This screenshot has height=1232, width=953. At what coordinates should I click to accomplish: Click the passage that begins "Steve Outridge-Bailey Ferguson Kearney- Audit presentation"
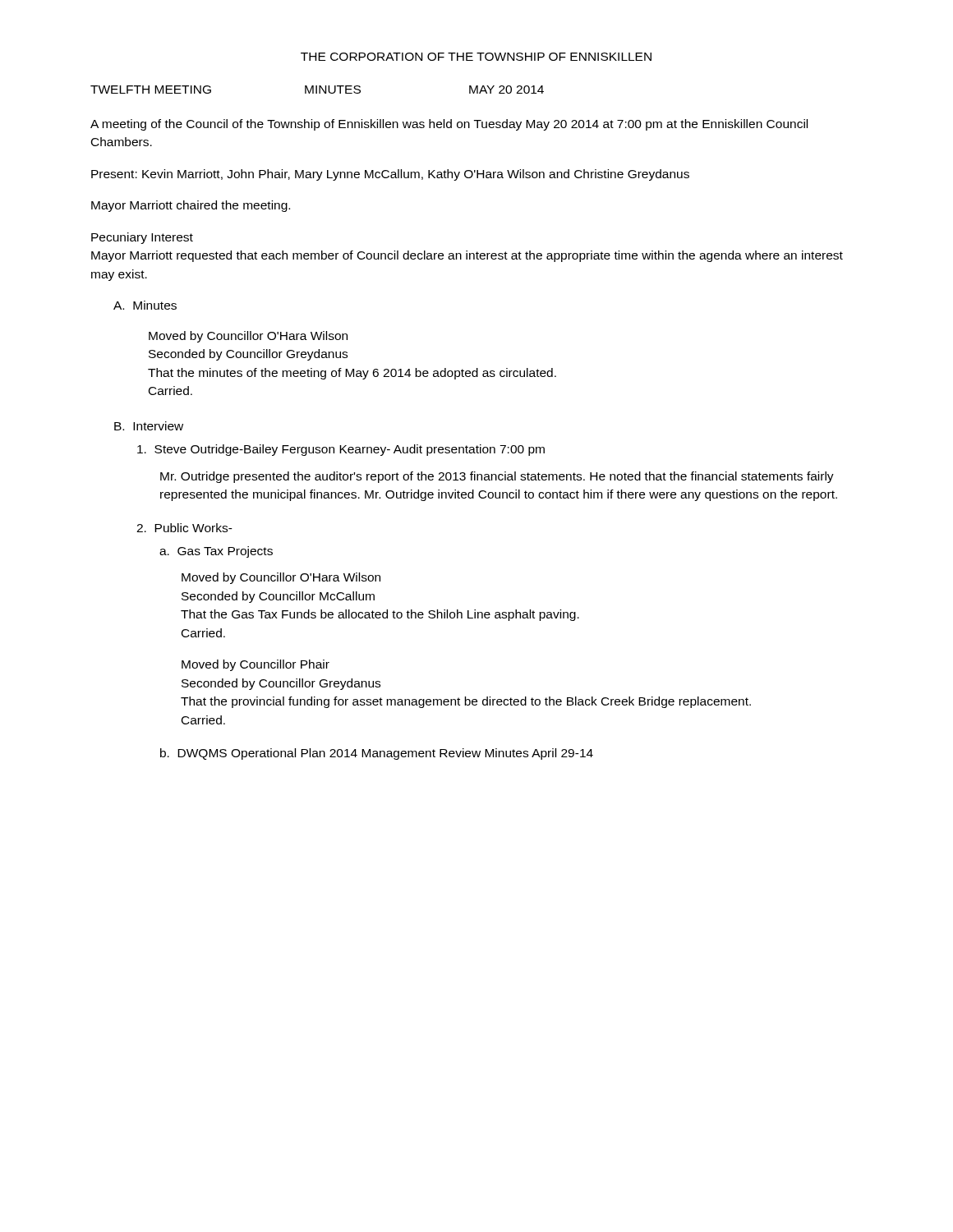coord(341,449)
